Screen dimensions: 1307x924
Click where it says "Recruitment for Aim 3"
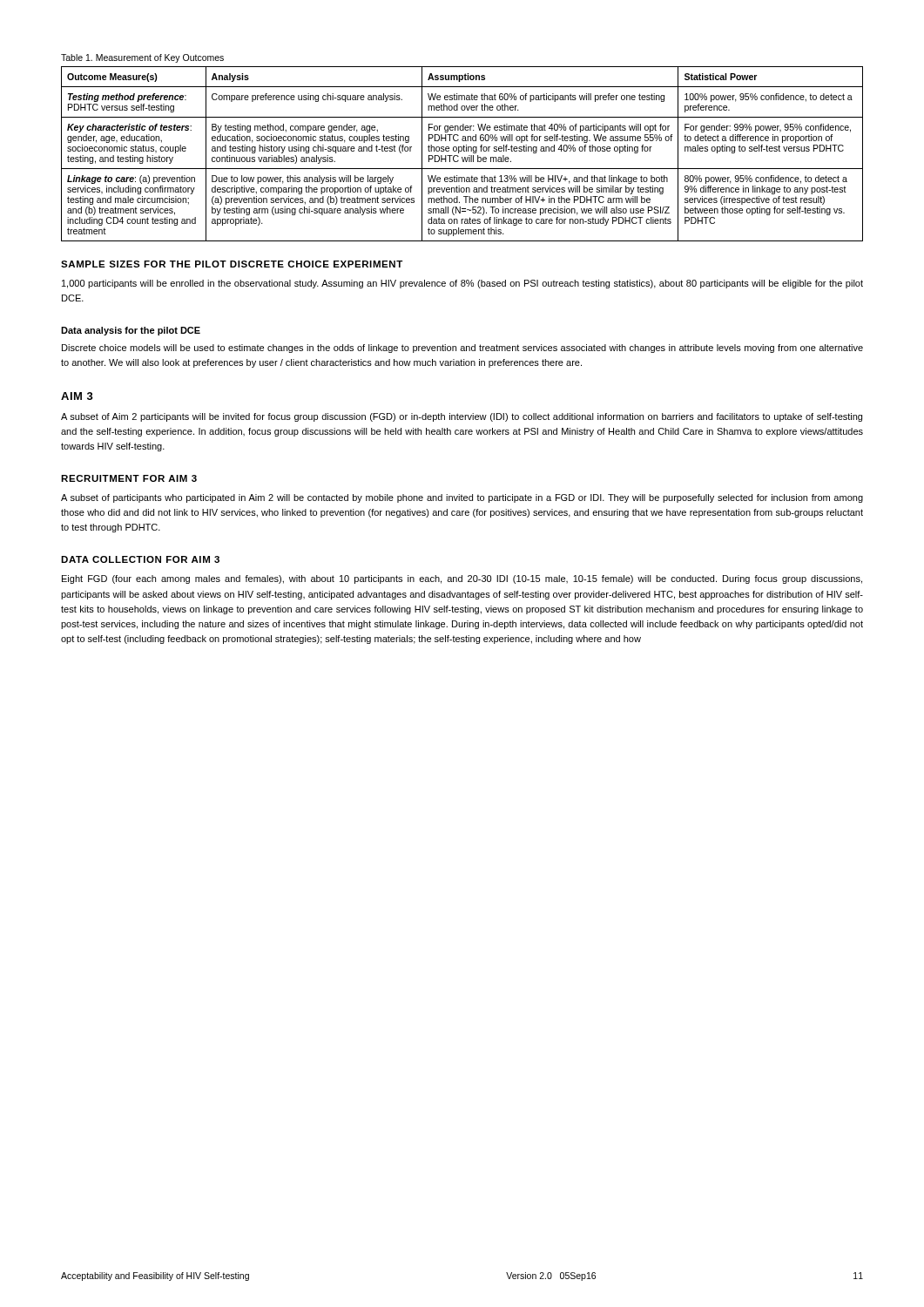click(x=129, y=479)
